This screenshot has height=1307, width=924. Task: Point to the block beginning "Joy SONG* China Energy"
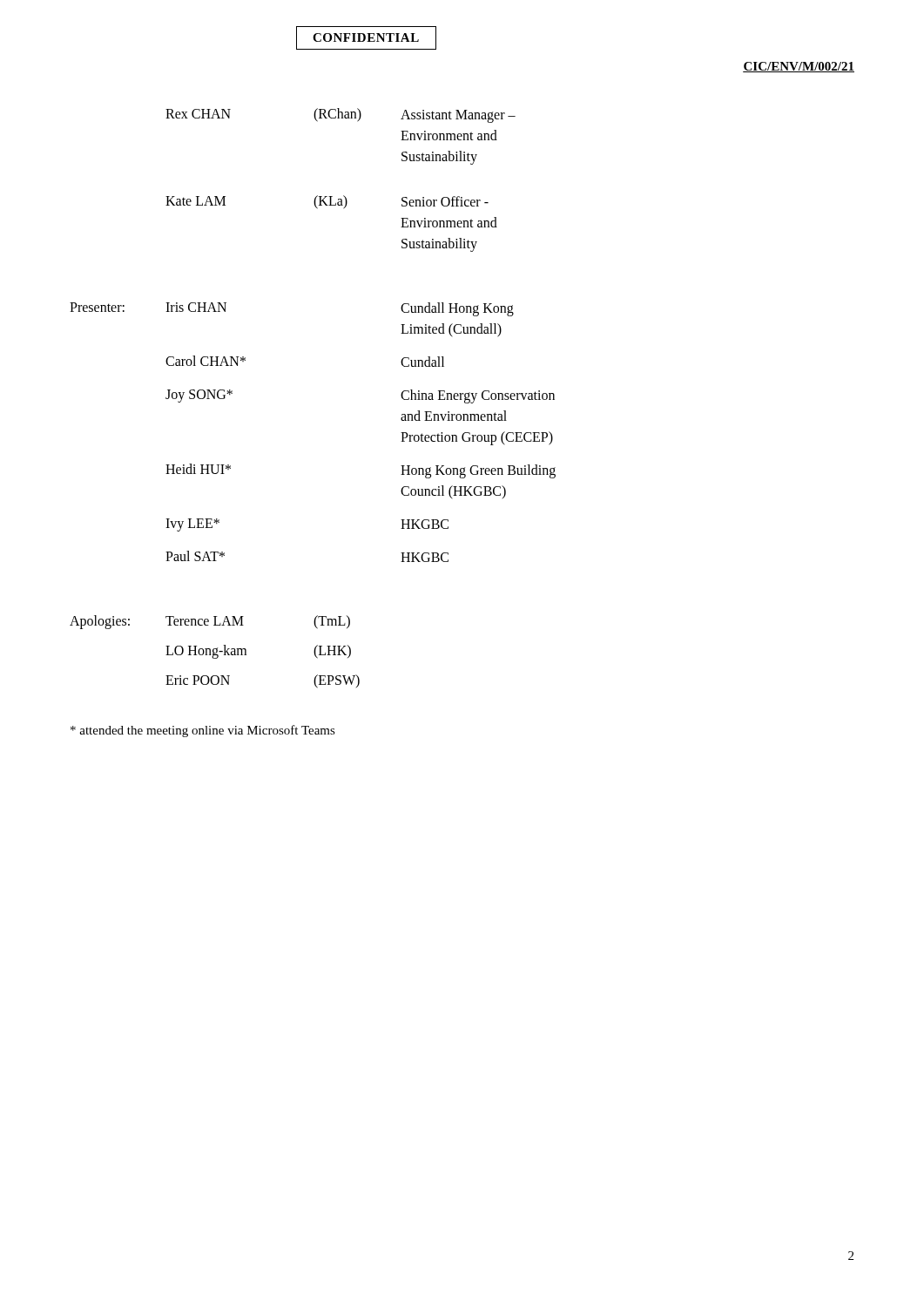coord(462,417)
